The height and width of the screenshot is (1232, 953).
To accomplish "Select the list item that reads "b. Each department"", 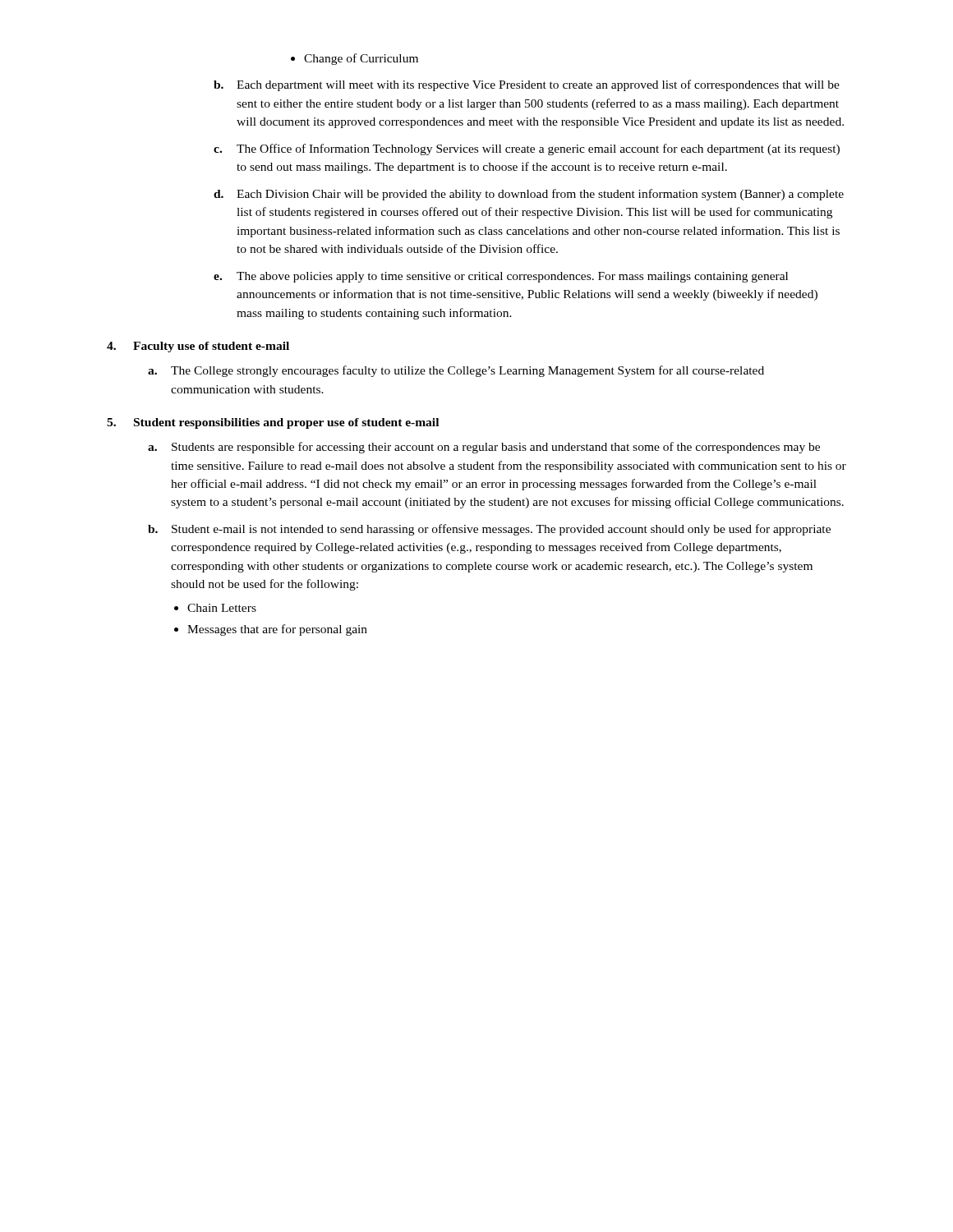I will [x=530, y=104].
